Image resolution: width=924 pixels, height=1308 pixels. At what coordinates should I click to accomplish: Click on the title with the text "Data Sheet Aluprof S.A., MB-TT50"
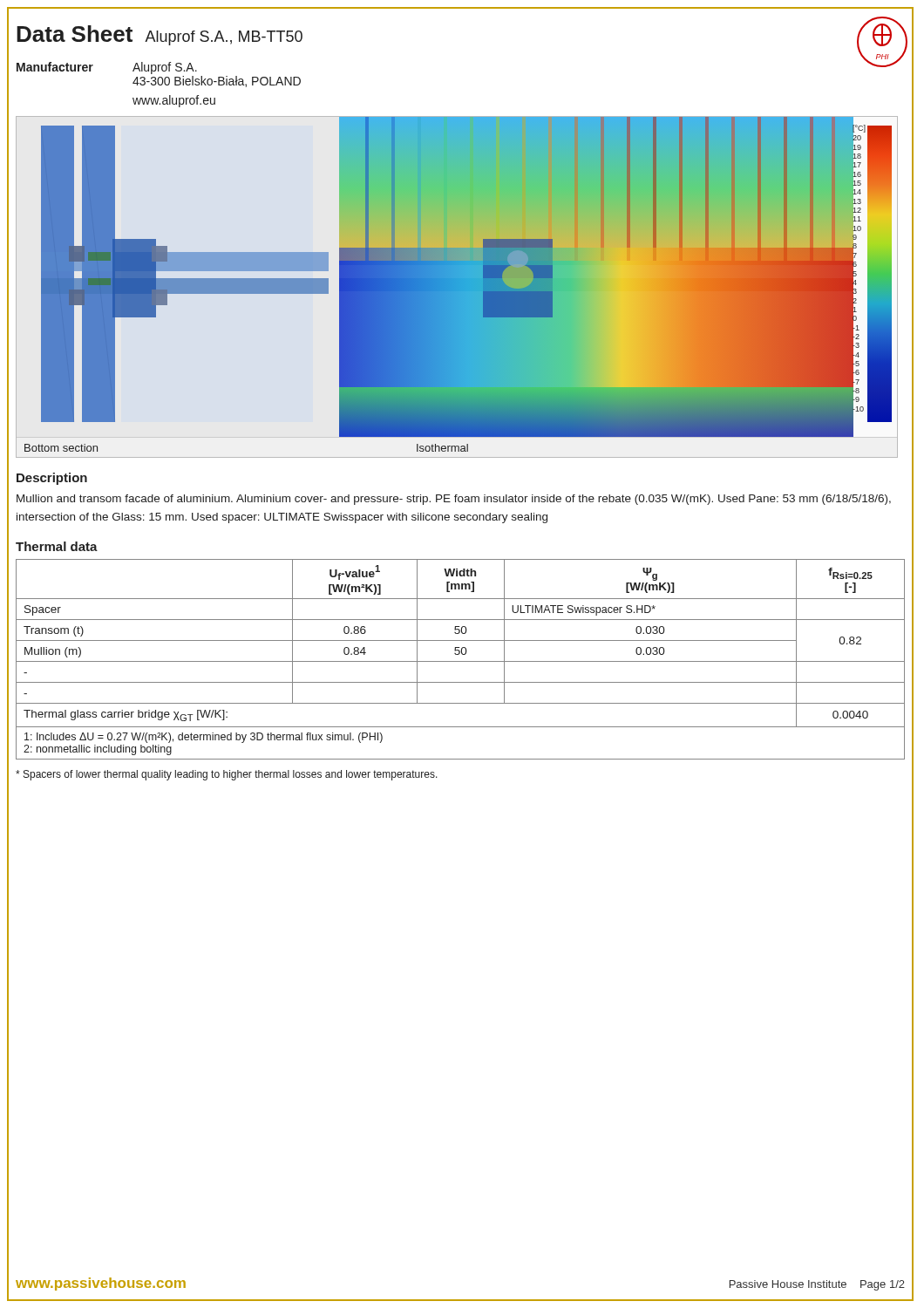159,36
